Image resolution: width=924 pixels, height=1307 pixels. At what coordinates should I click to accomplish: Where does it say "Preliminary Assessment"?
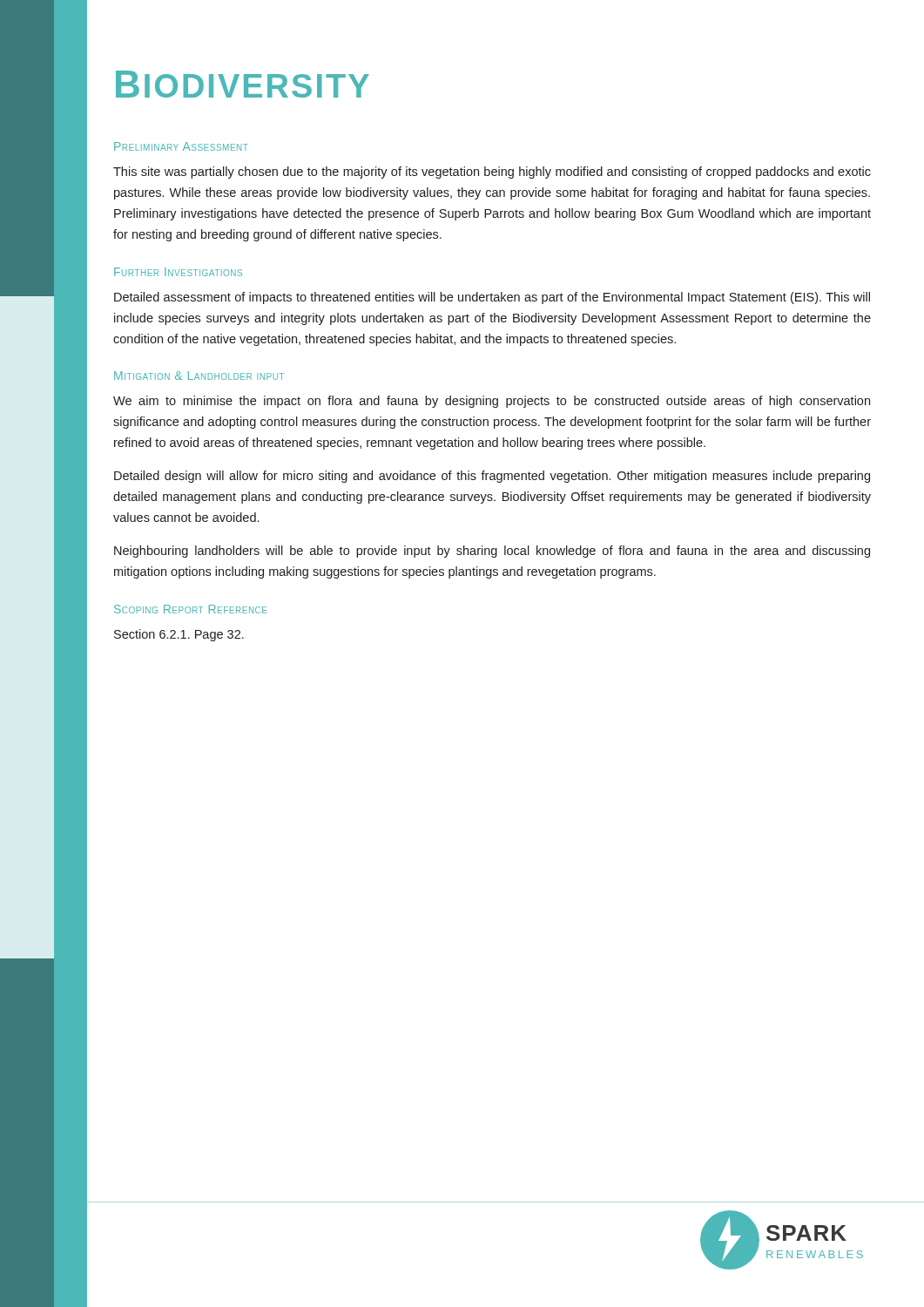pos(181,146)
